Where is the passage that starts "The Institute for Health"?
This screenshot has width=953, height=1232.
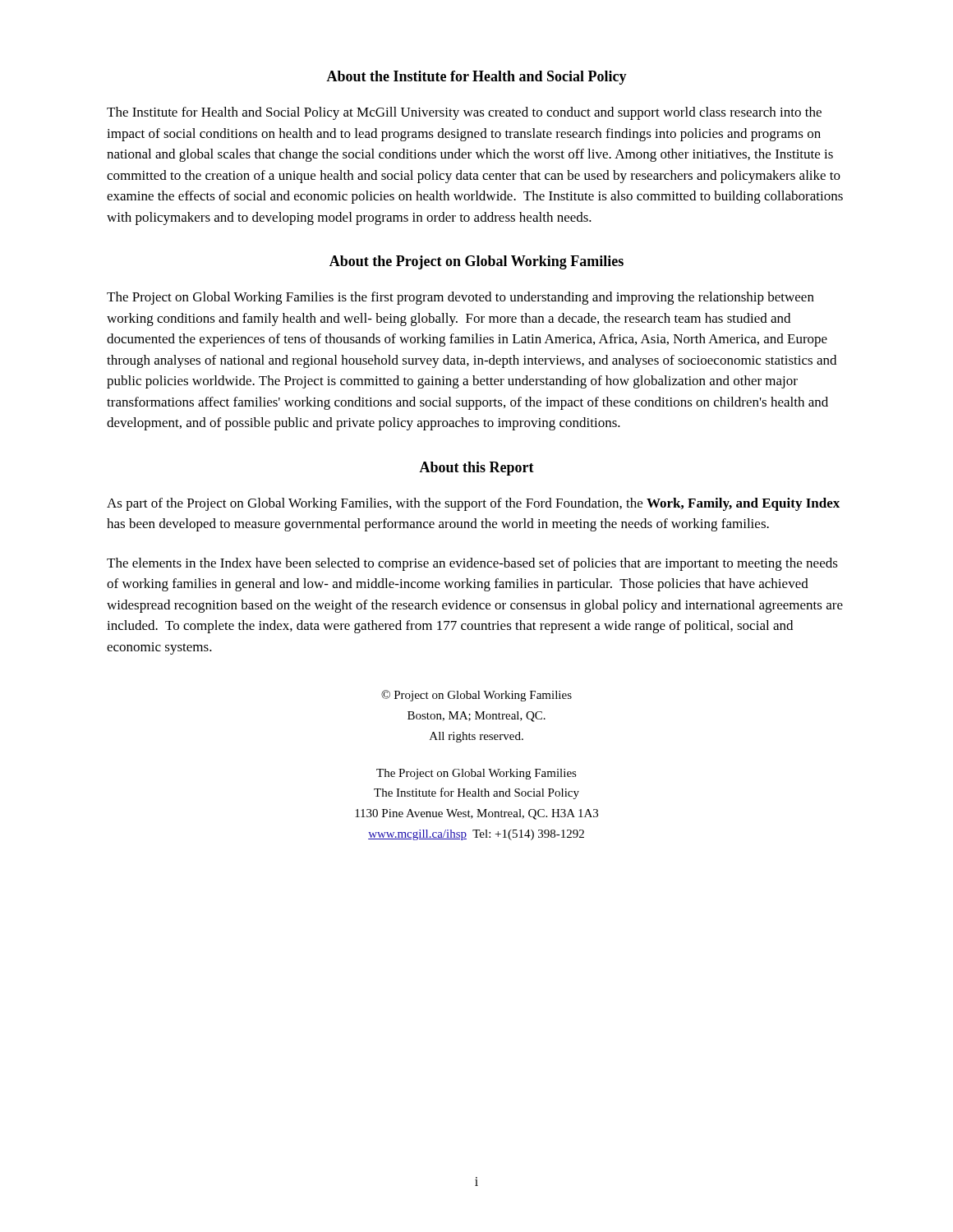click(475, 165)
